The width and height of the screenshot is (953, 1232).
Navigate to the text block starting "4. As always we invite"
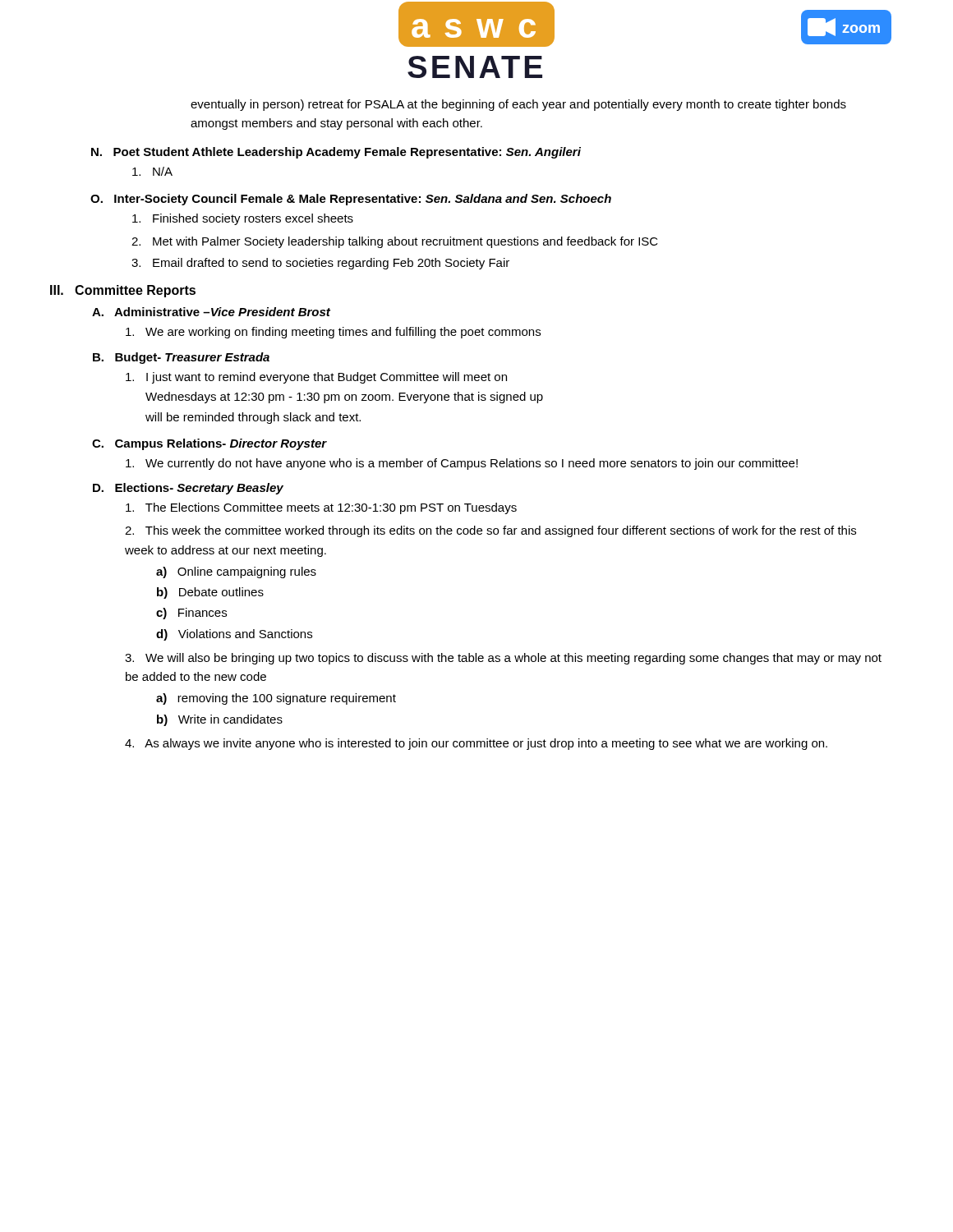[477, 743]
